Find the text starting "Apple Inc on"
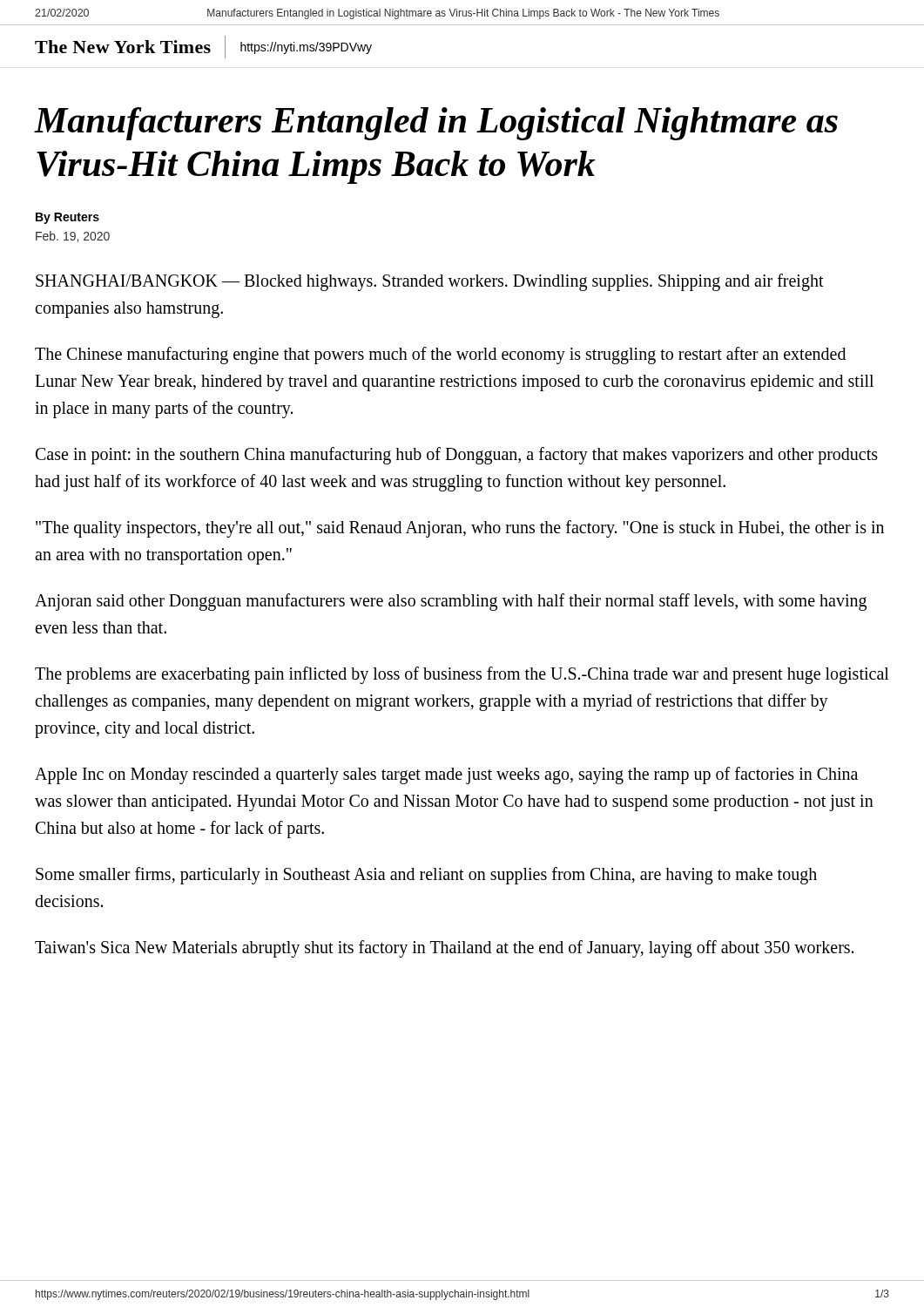 pos(454,801)
